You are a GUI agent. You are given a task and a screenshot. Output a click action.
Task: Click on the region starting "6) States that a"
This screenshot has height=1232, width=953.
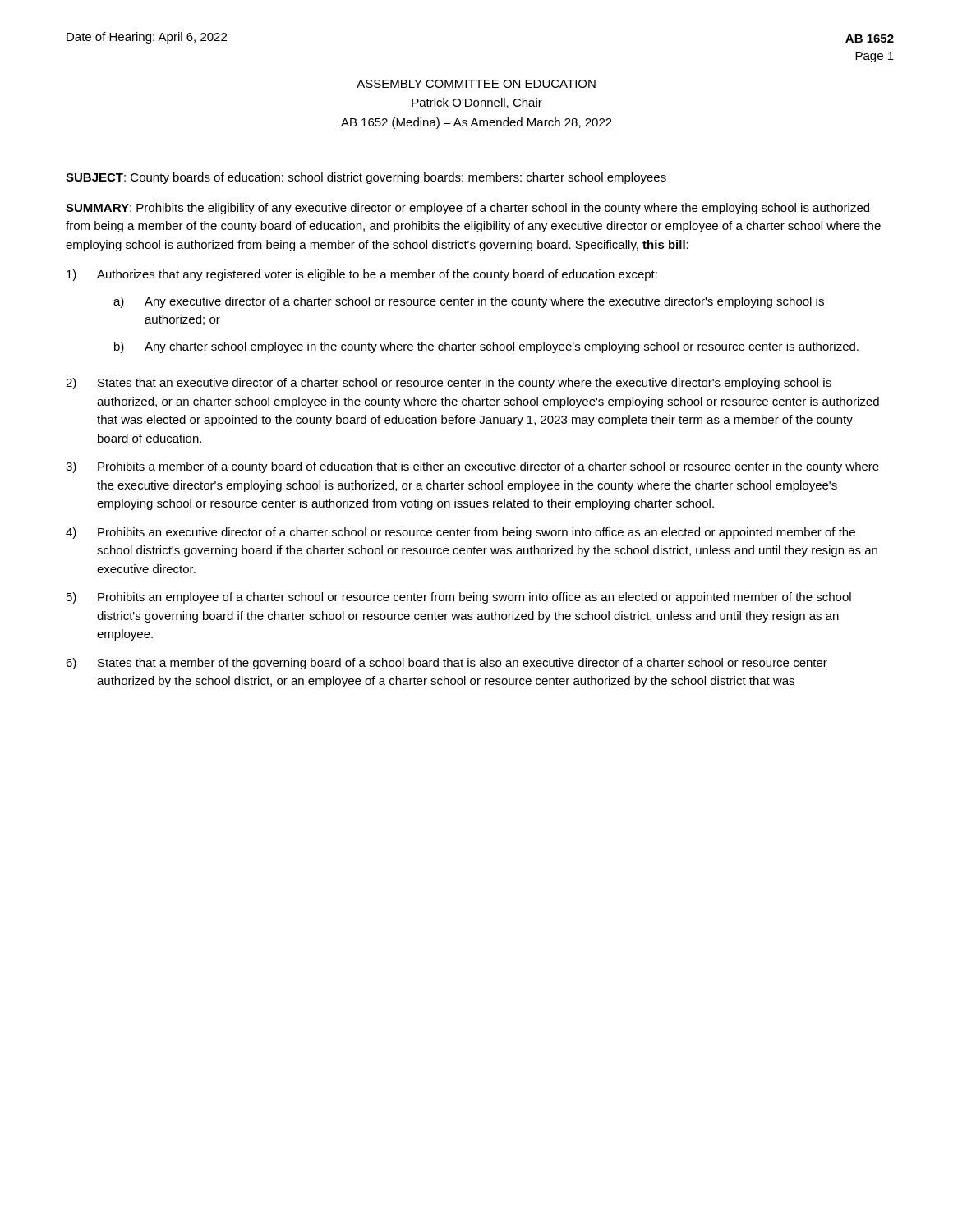click(x=476, y=672)
